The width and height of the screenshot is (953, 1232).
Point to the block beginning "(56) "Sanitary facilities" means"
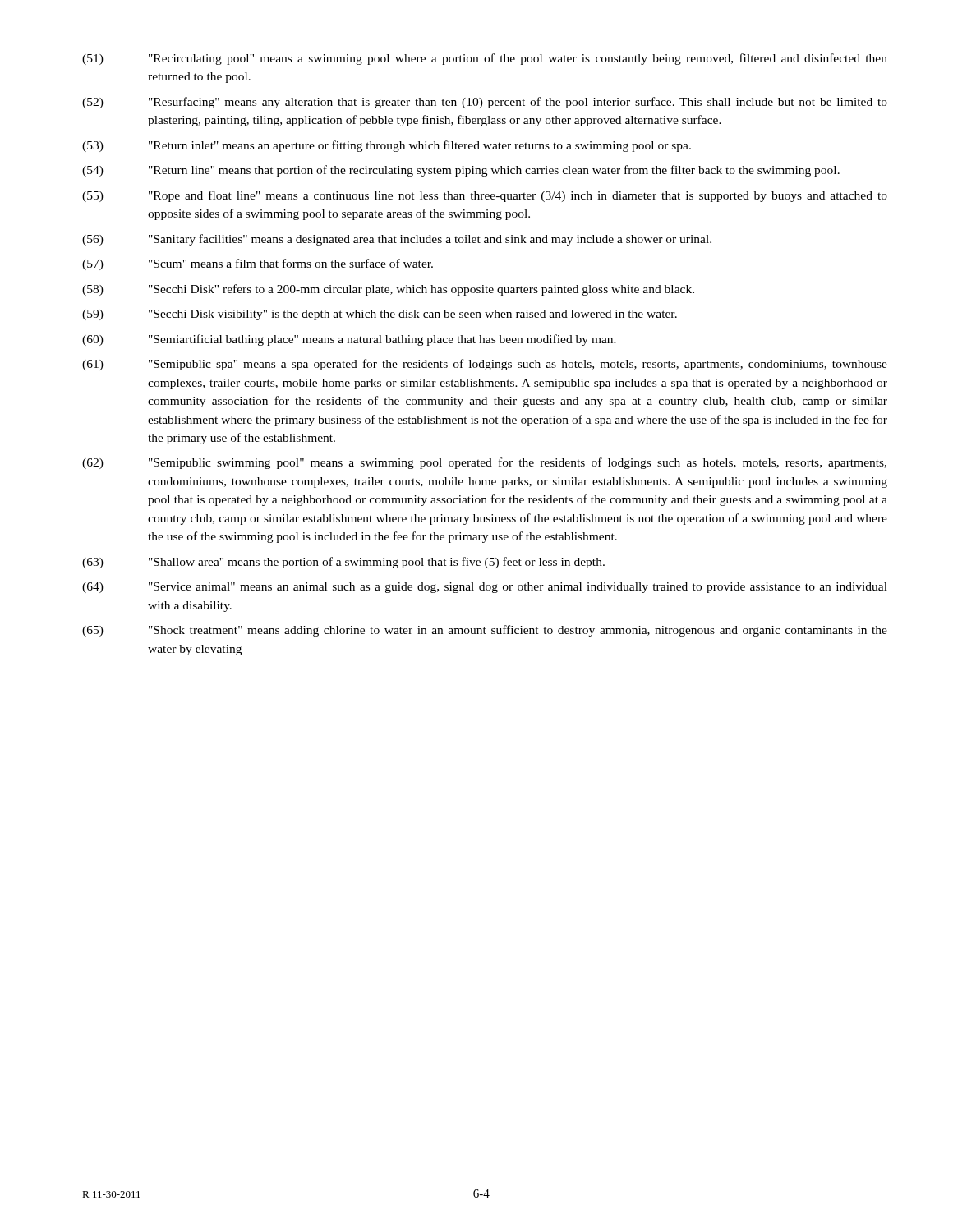(x=485, y=239)
